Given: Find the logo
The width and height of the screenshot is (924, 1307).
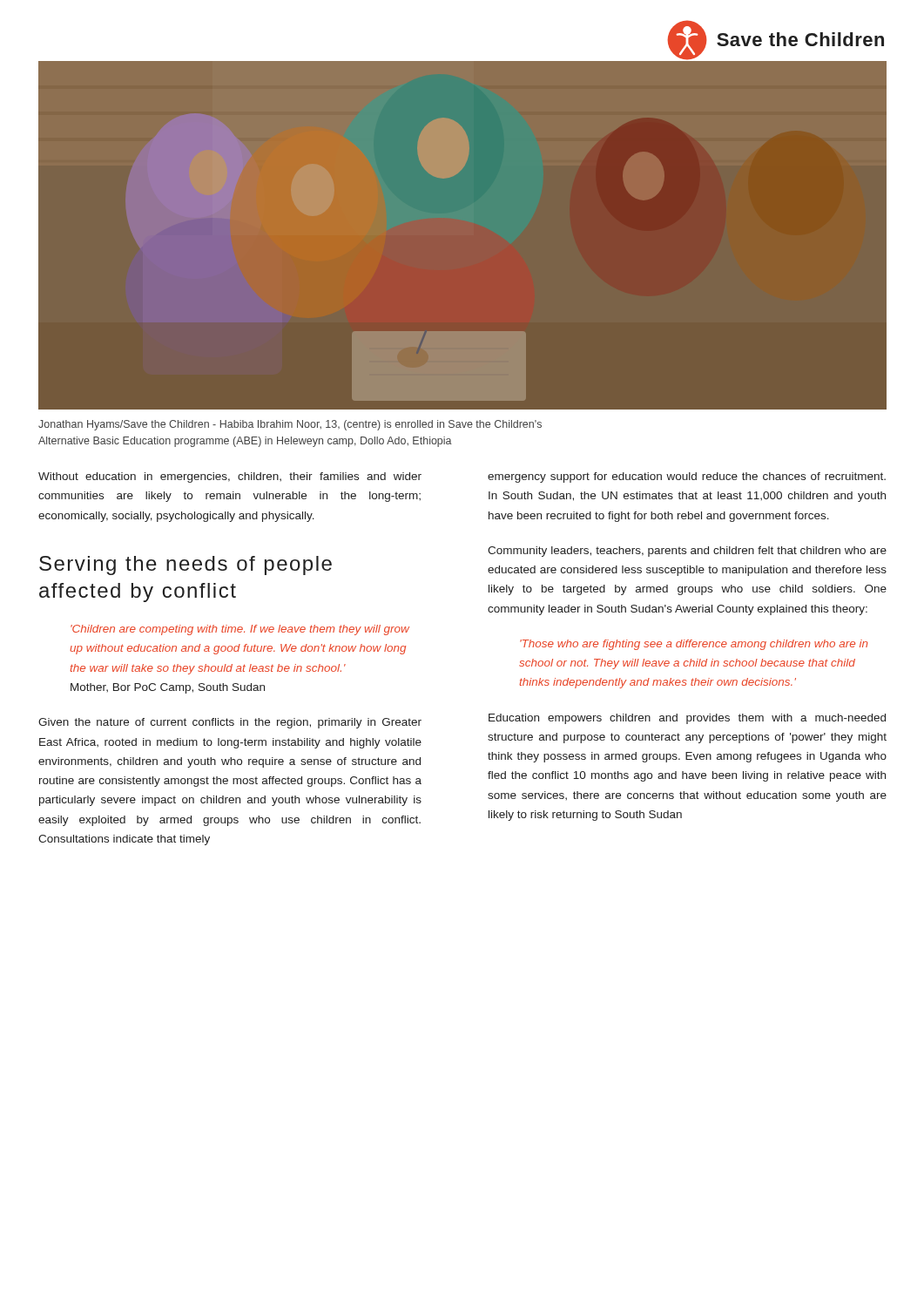Looking at the screenshot, I should click(776, 40).
